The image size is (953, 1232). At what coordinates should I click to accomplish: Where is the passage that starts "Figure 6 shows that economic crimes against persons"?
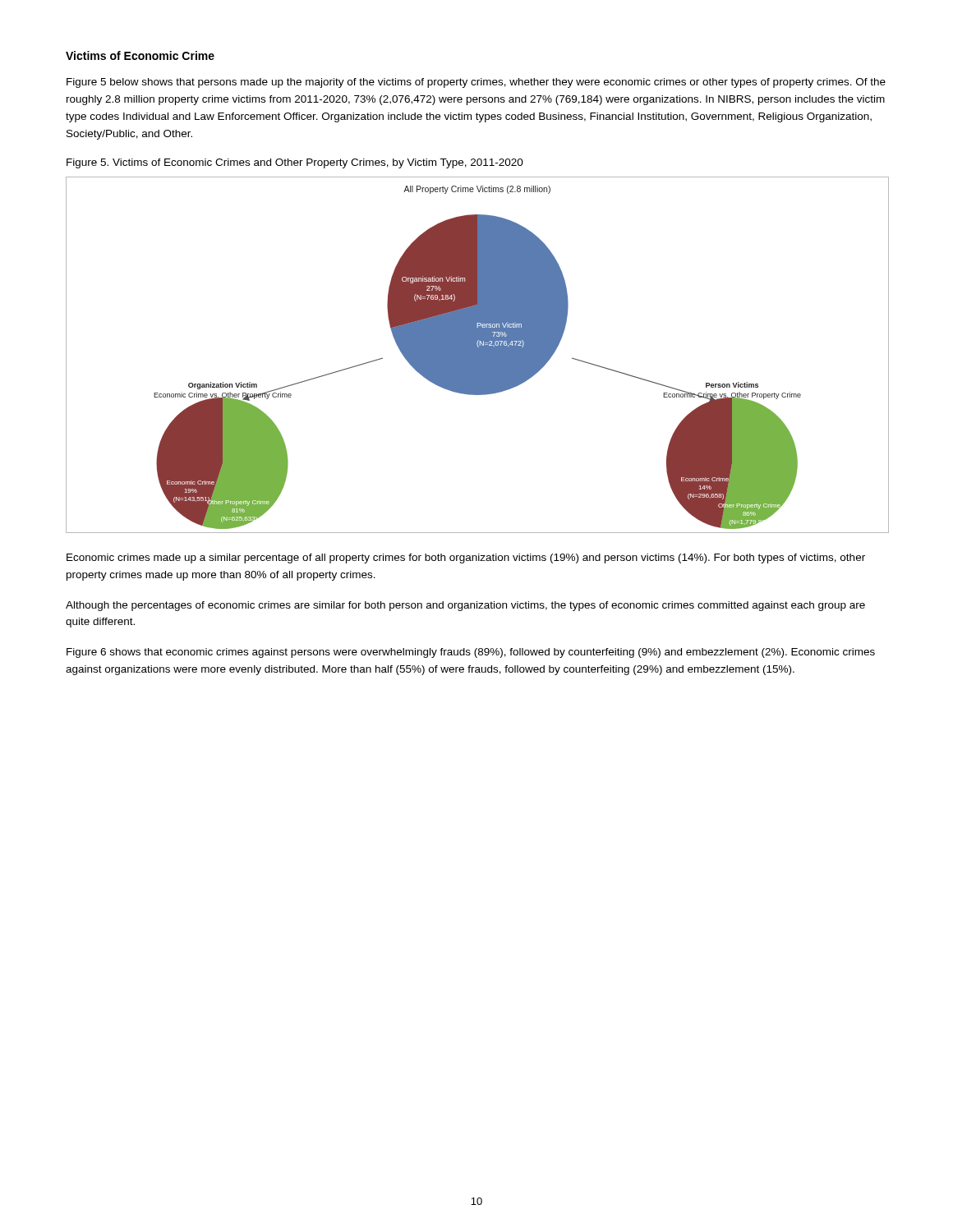(470, 661)
